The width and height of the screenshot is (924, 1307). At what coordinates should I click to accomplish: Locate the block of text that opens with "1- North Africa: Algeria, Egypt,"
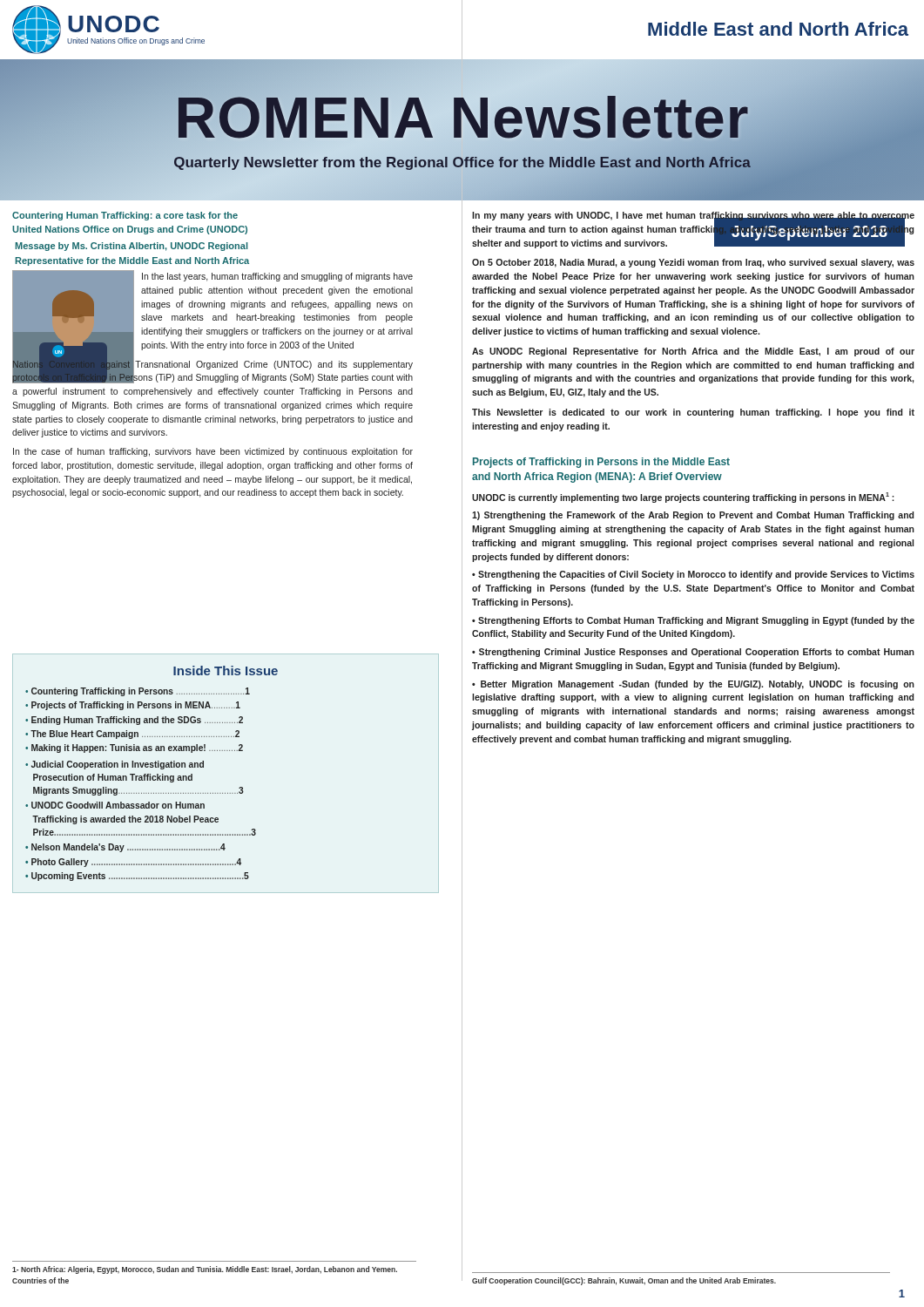205,1275
